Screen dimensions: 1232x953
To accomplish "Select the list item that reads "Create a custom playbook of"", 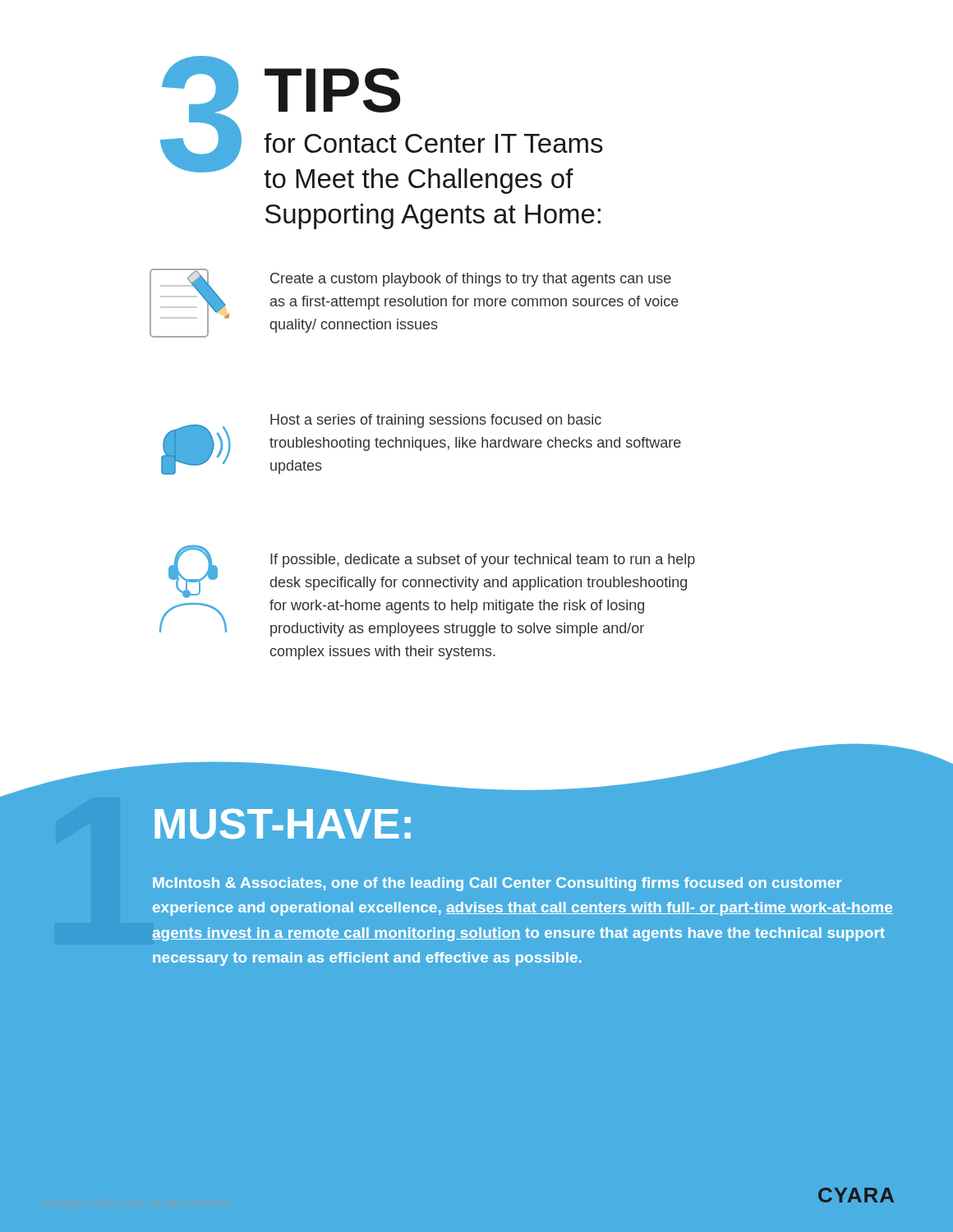I will click(415, 304).
